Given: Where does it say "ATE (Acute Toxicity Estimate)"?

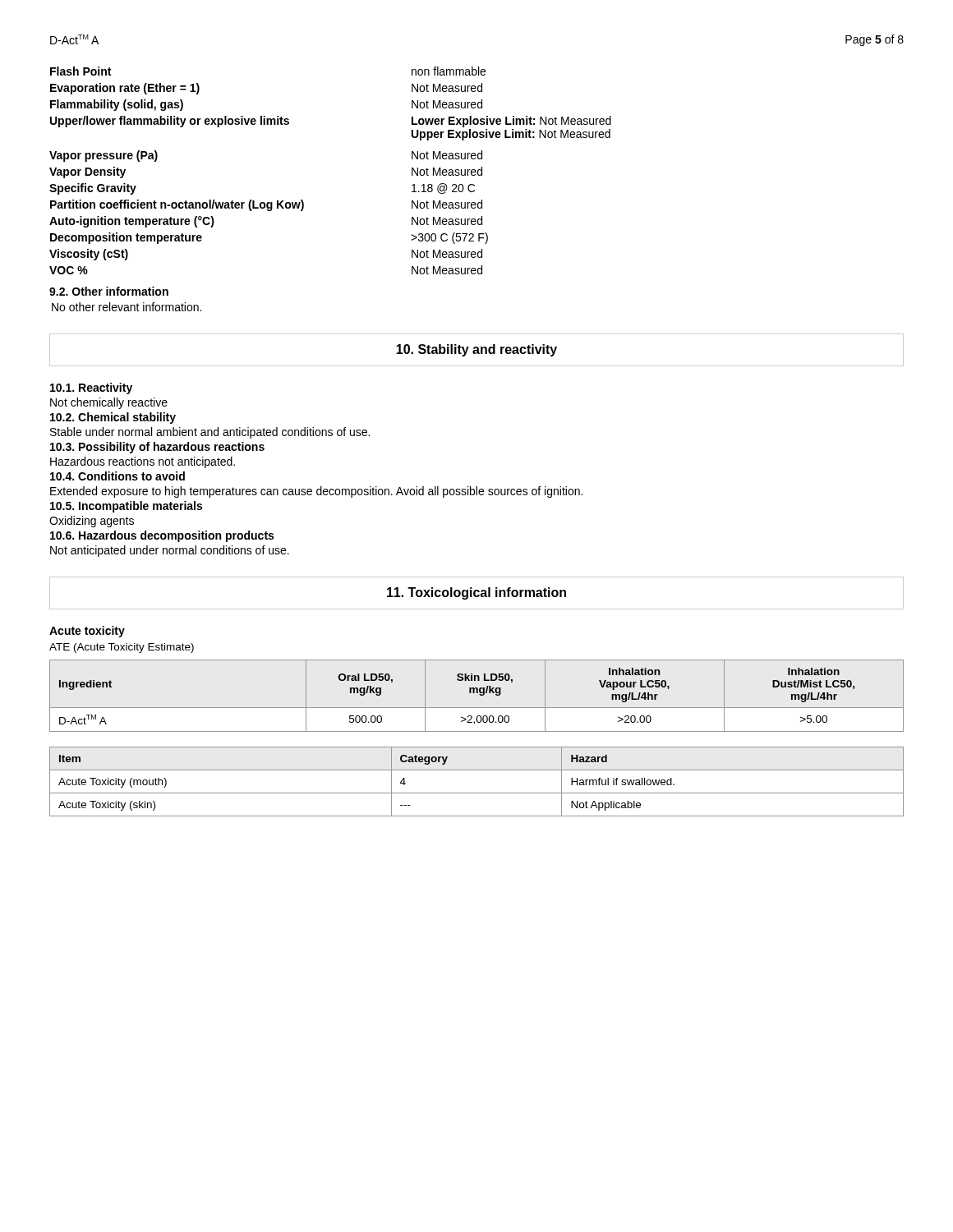Looking at the screenshot, I should coord(122,647).
